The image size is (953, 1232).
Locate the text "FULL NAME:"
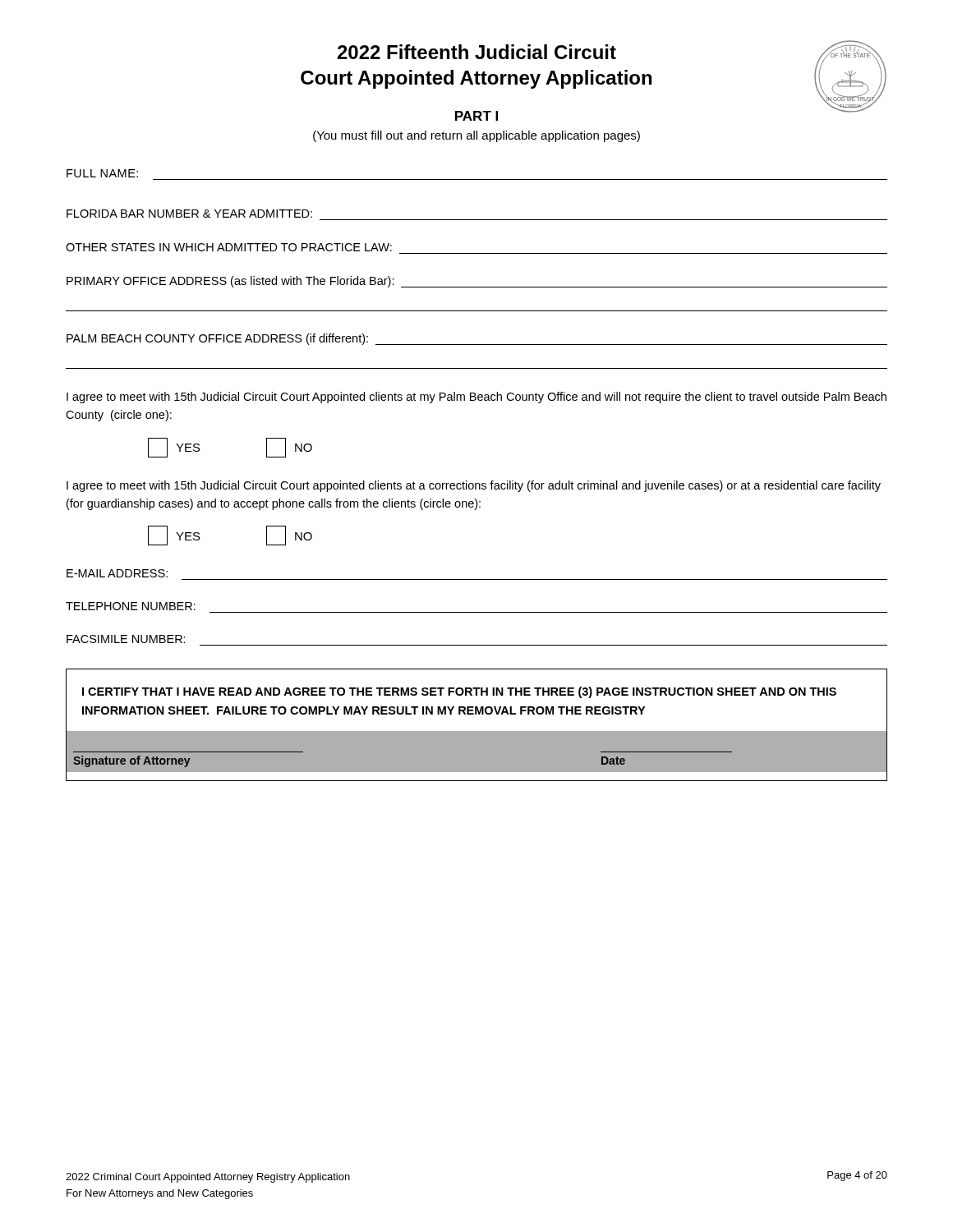pos(476,173)
